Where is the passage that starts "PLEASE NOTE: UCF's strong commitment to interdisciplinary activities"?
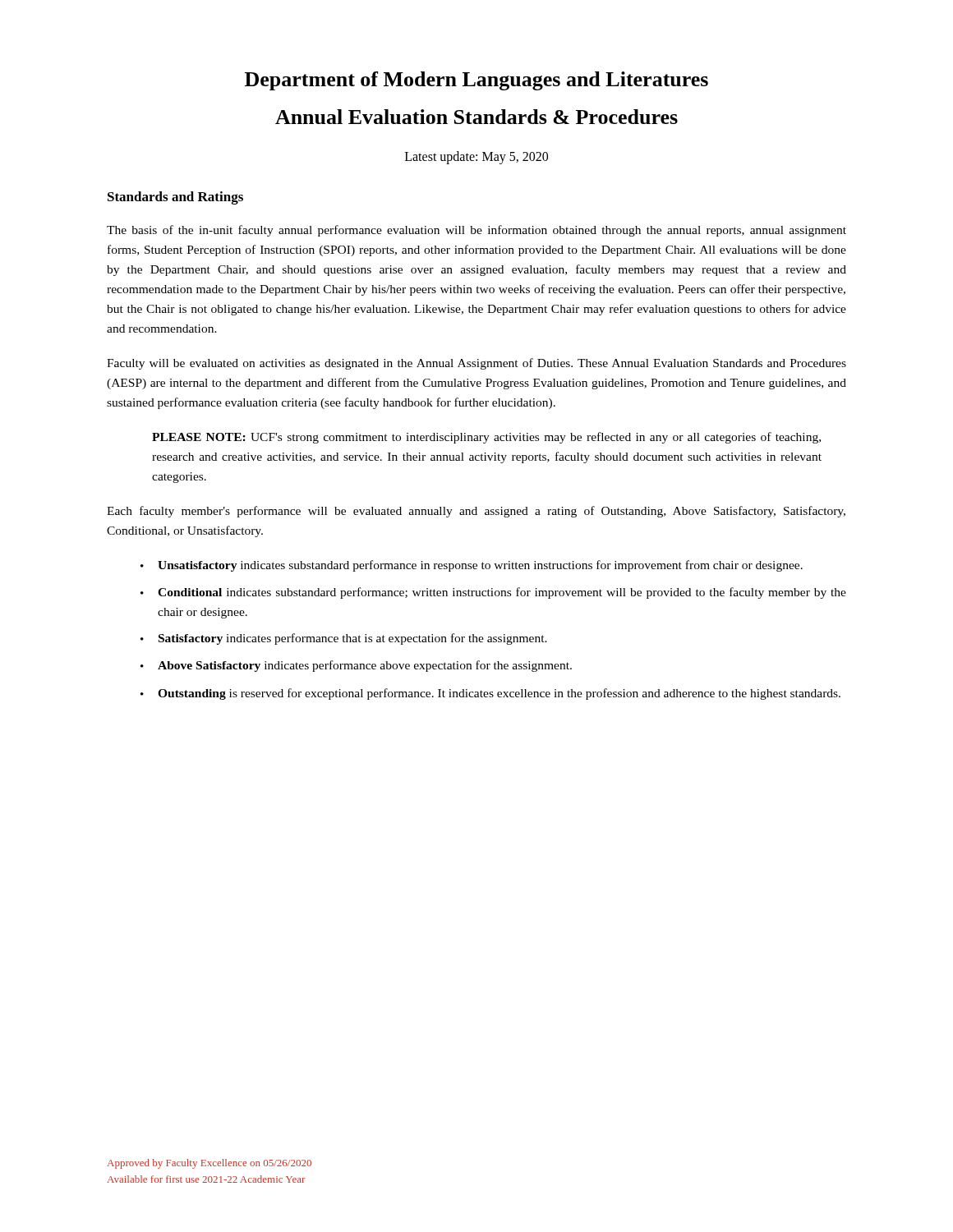 point(487,456)
